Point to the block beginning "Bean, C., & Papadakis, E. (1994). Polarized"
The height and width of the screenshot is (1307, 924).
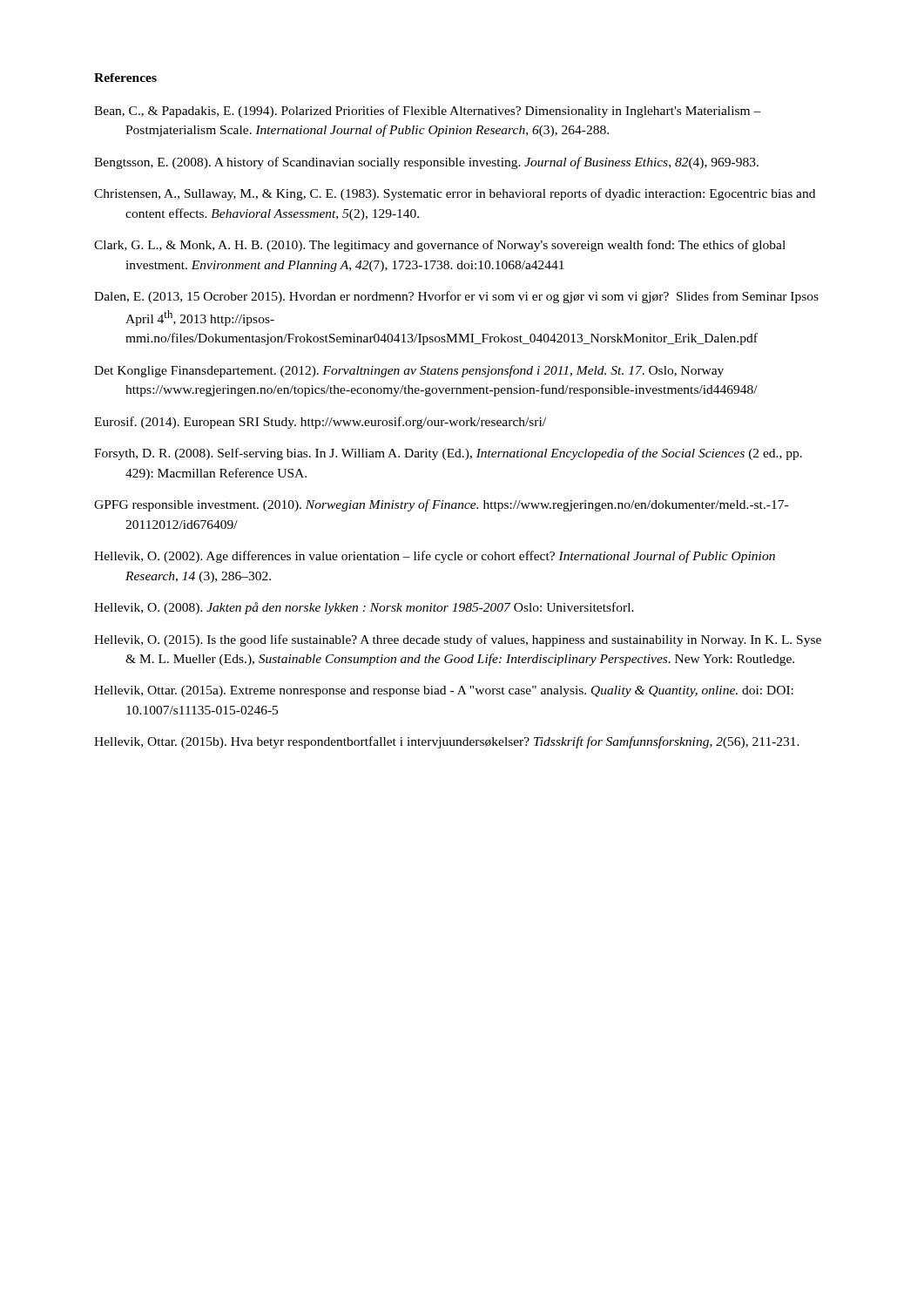point(427,120)
